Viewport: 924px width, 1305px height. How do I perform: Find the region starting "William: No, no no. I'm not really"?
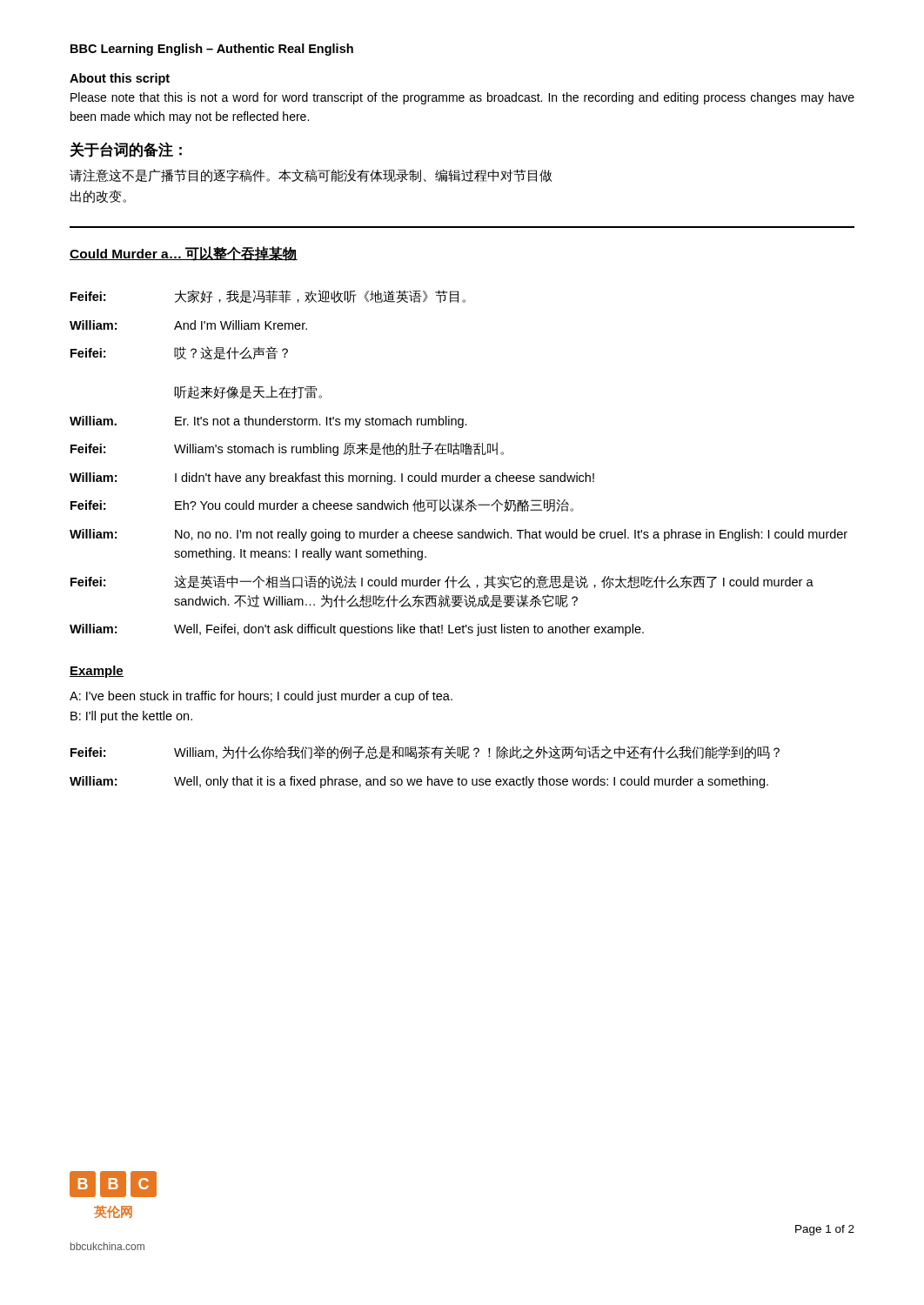(462, 544)
